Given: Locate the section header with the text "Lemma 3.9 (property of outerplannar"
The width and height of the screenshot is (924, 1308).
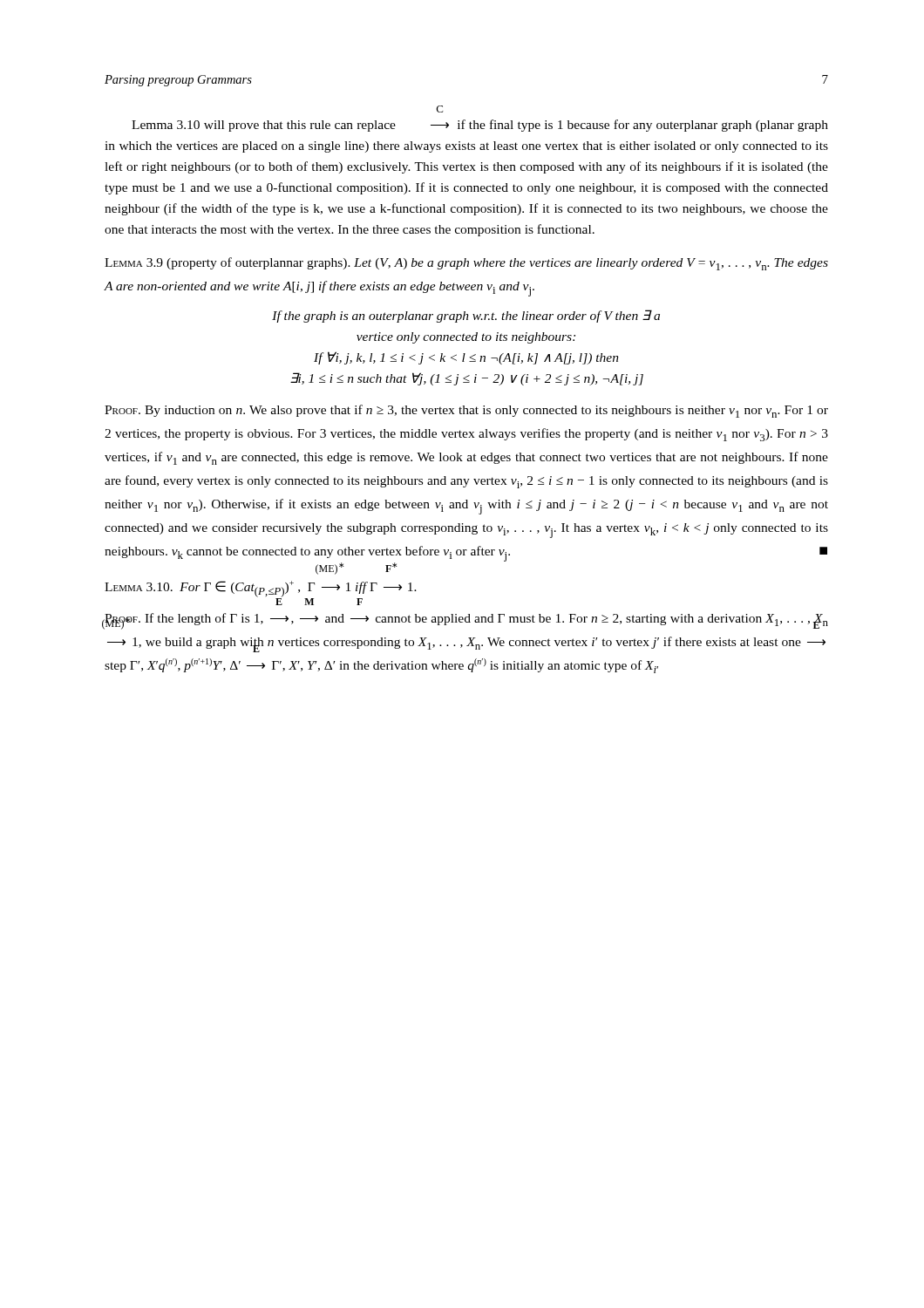Looking at the screenshot, I should point(466,276).
